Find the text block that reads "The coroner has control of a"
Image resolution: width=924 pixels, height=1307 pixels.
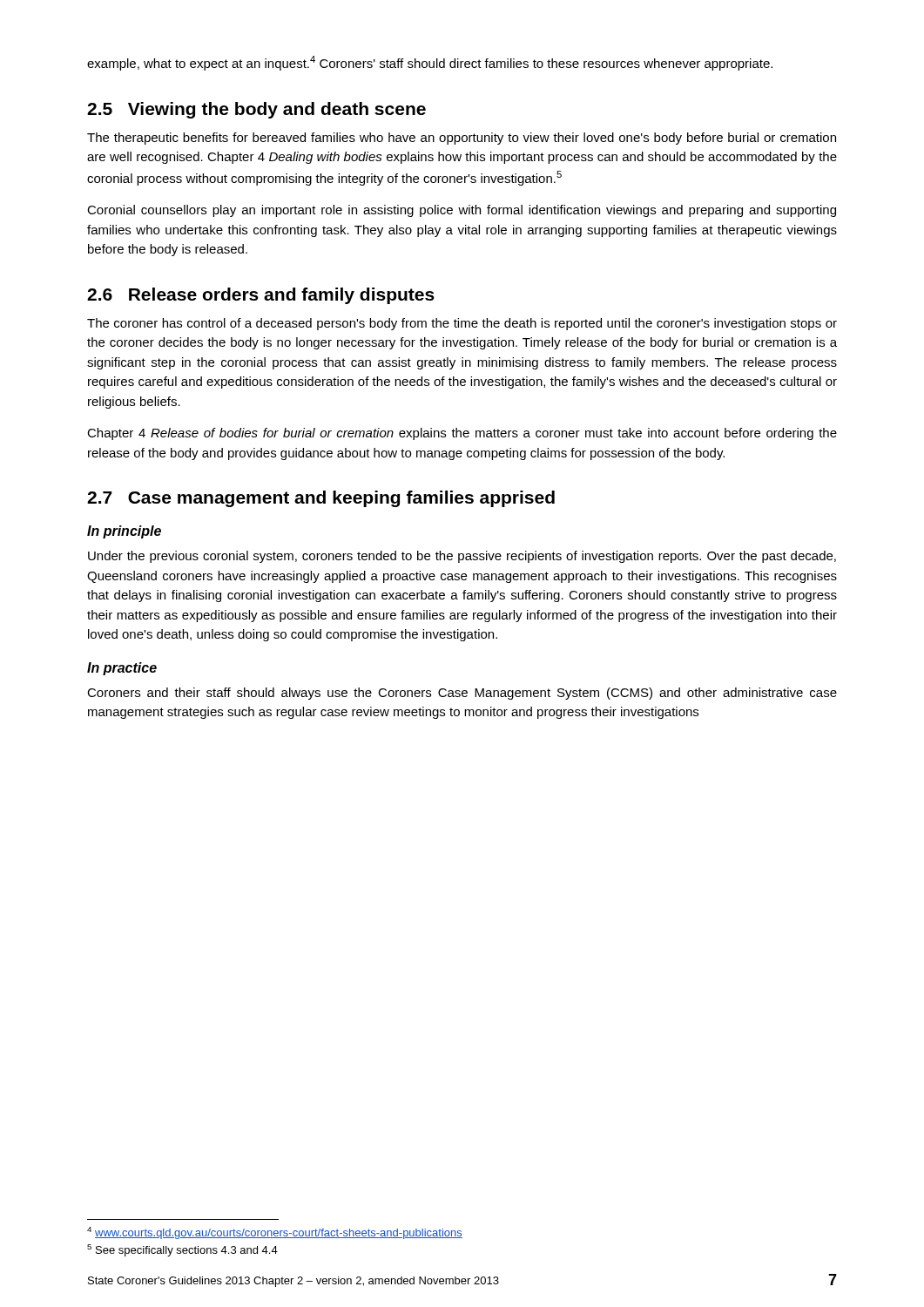(x=462, y=362)
